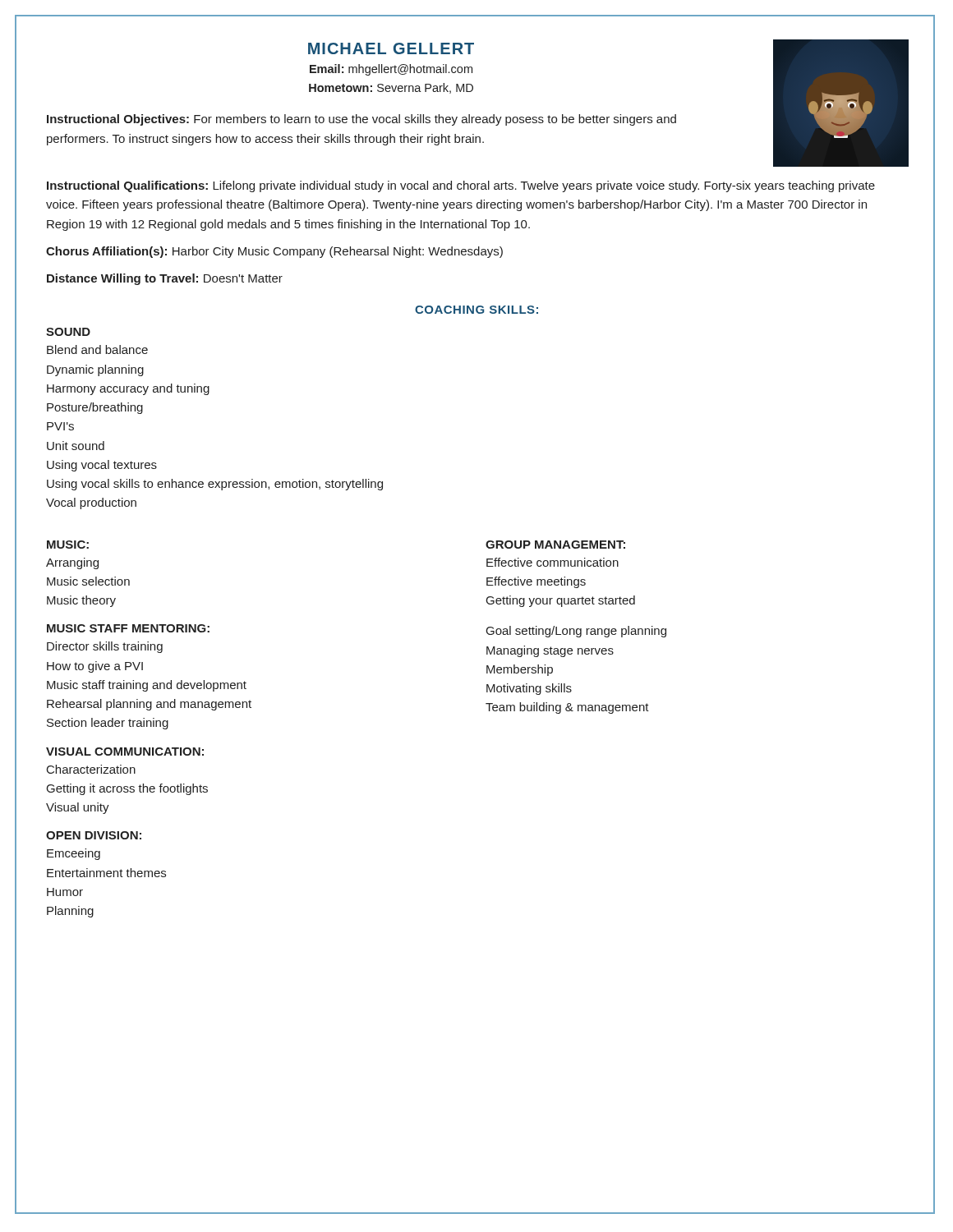The image size is (953, 1232).
Task: Select the text starting "Unit sound"
Action: tap(75, 445)
